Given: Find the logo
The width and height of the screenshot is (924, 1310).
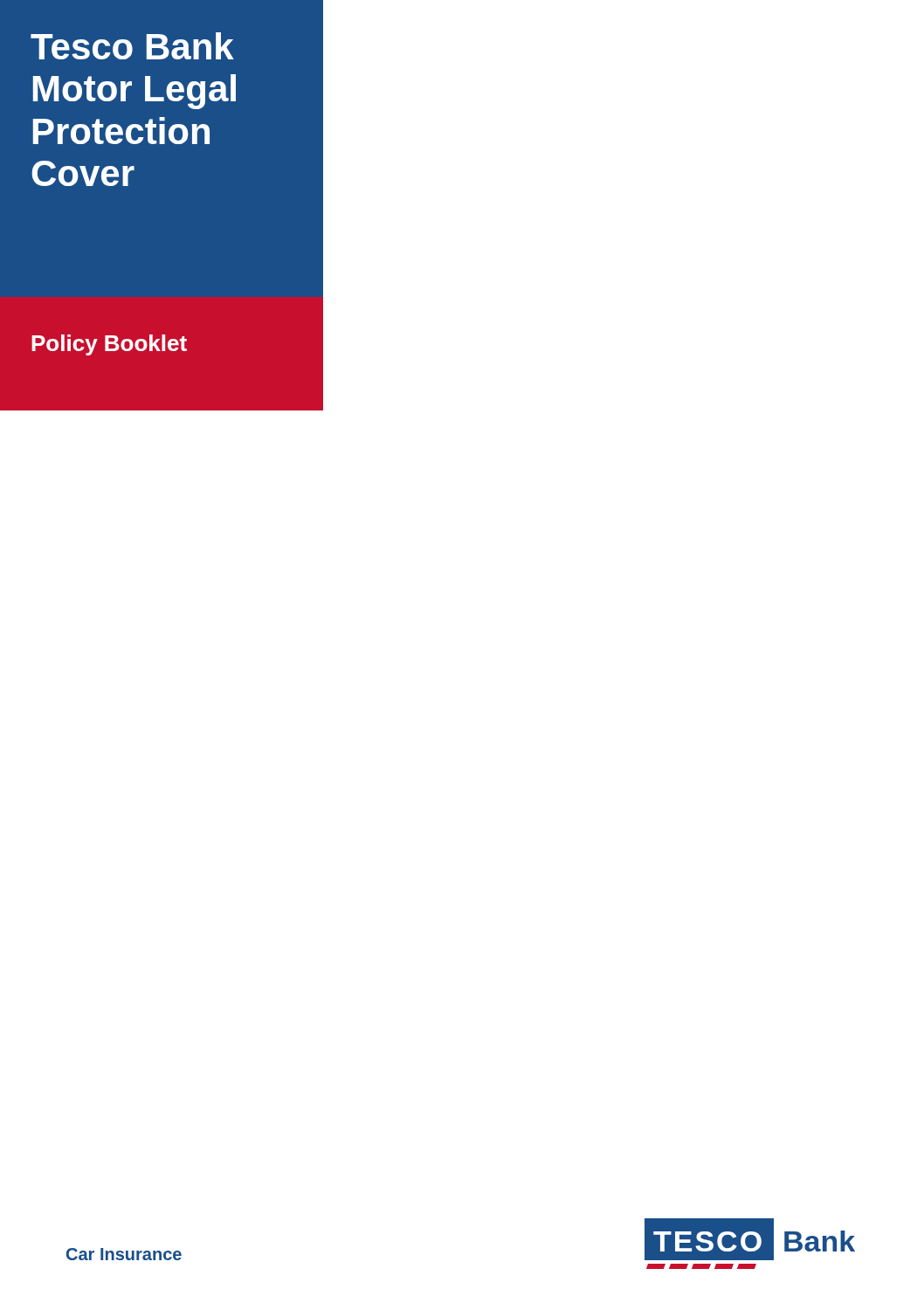Looking at the screenshot, I should coord(758,1251).
